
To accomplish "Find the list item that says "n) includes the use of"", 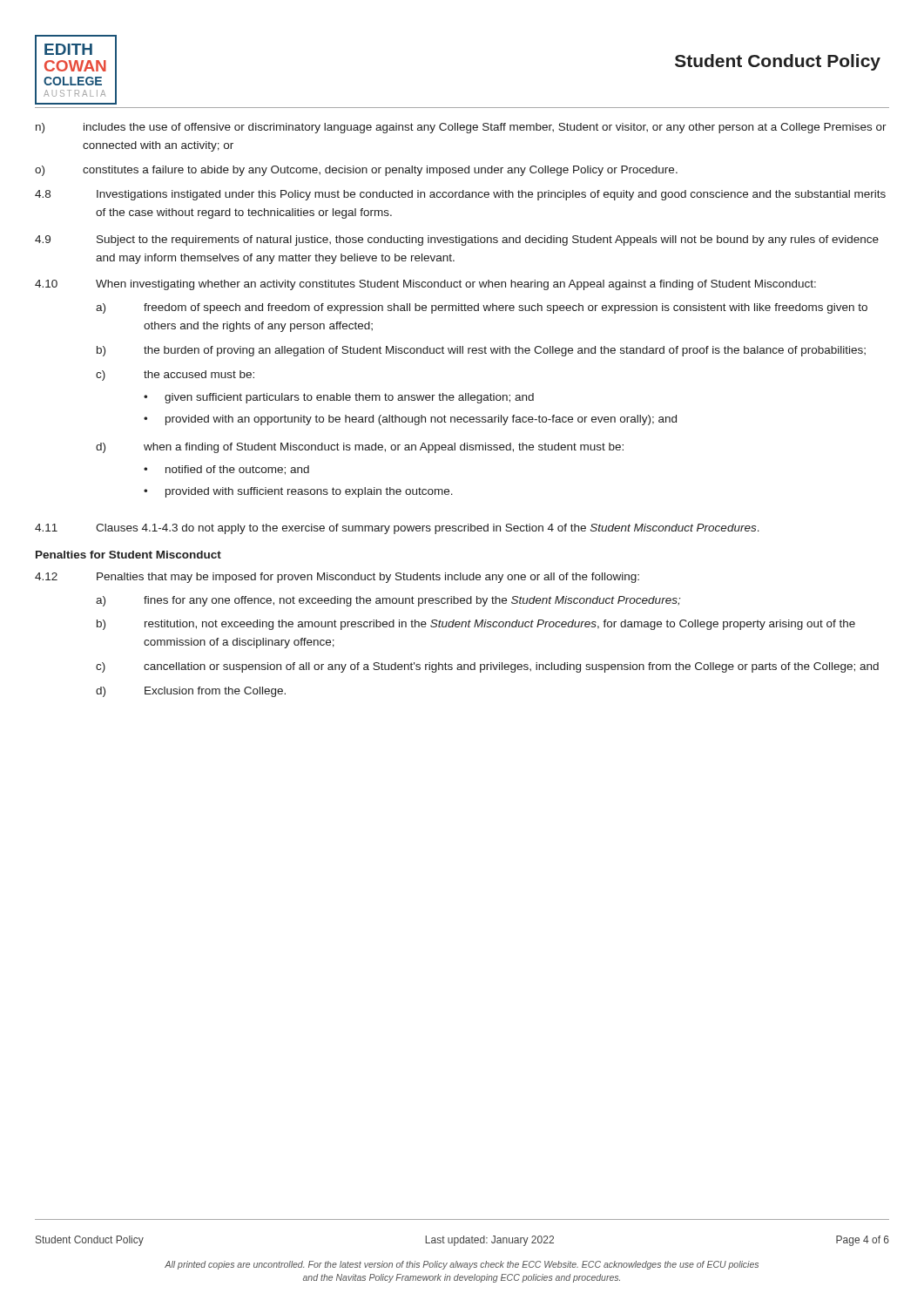I will pos(462,137).
